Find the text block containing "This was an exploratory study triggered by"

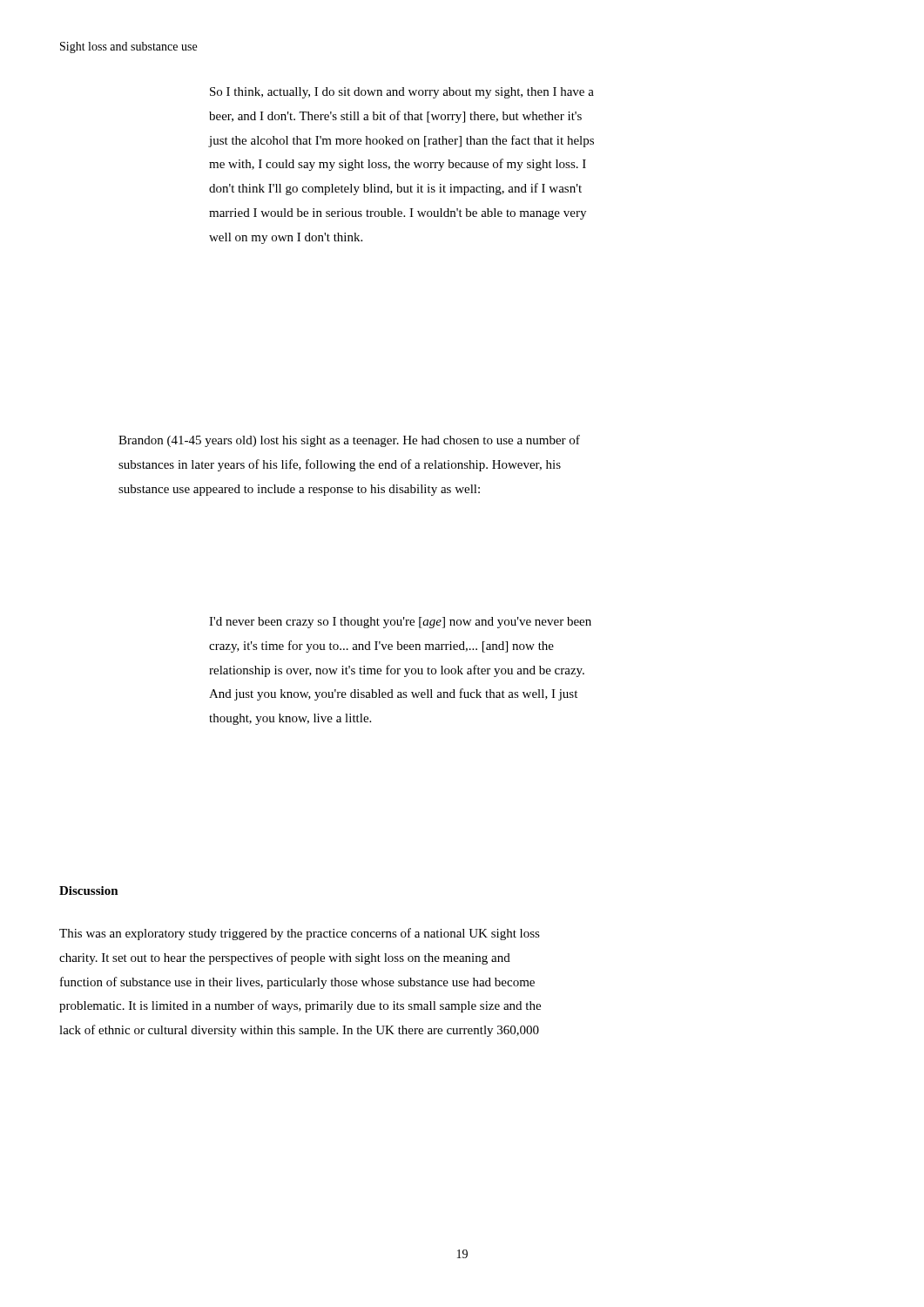coord(457,982)
